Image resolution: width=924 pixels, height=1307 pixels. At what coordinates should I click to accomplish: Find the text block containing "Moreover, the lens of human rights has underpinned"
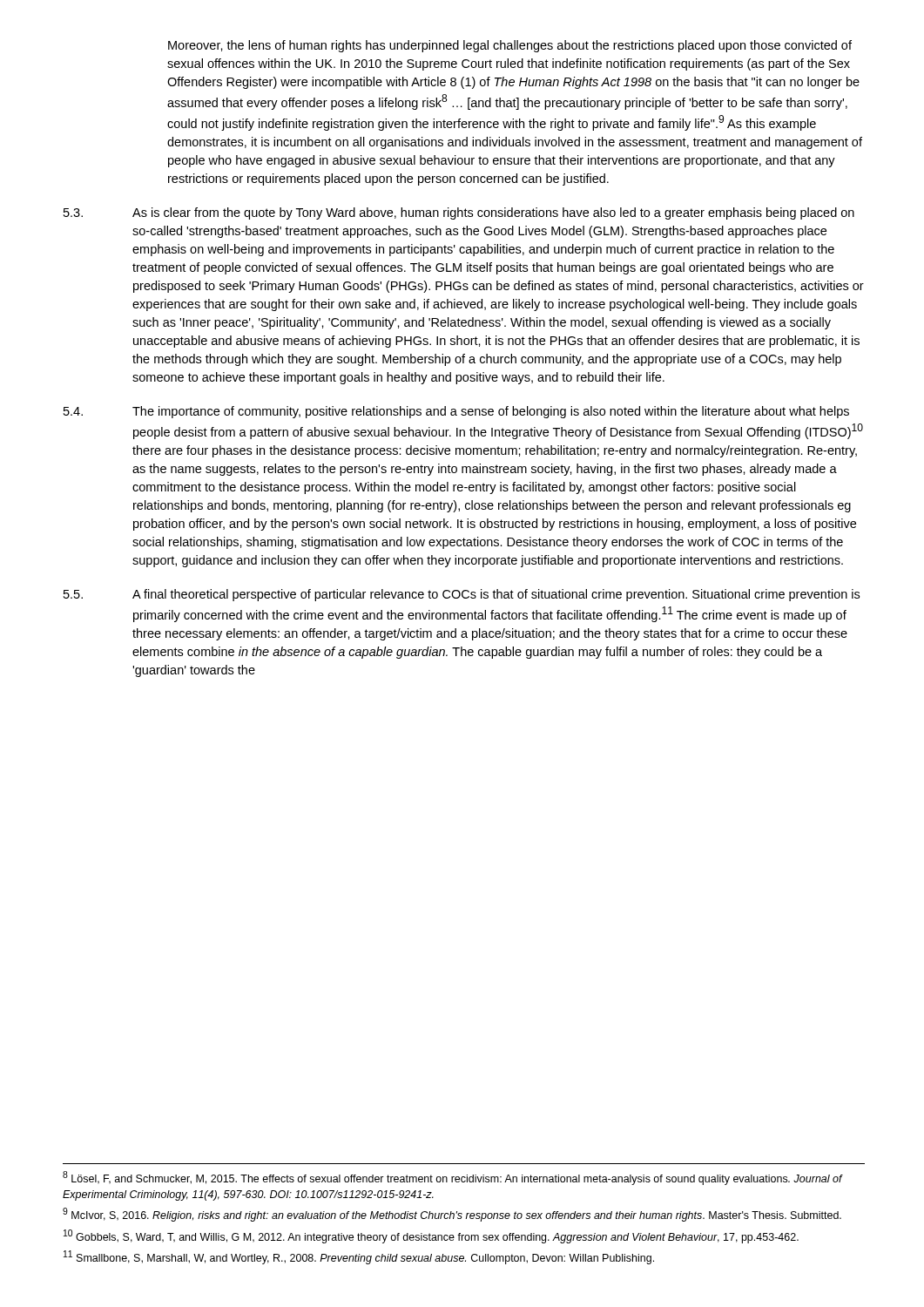tap(515, 112)
